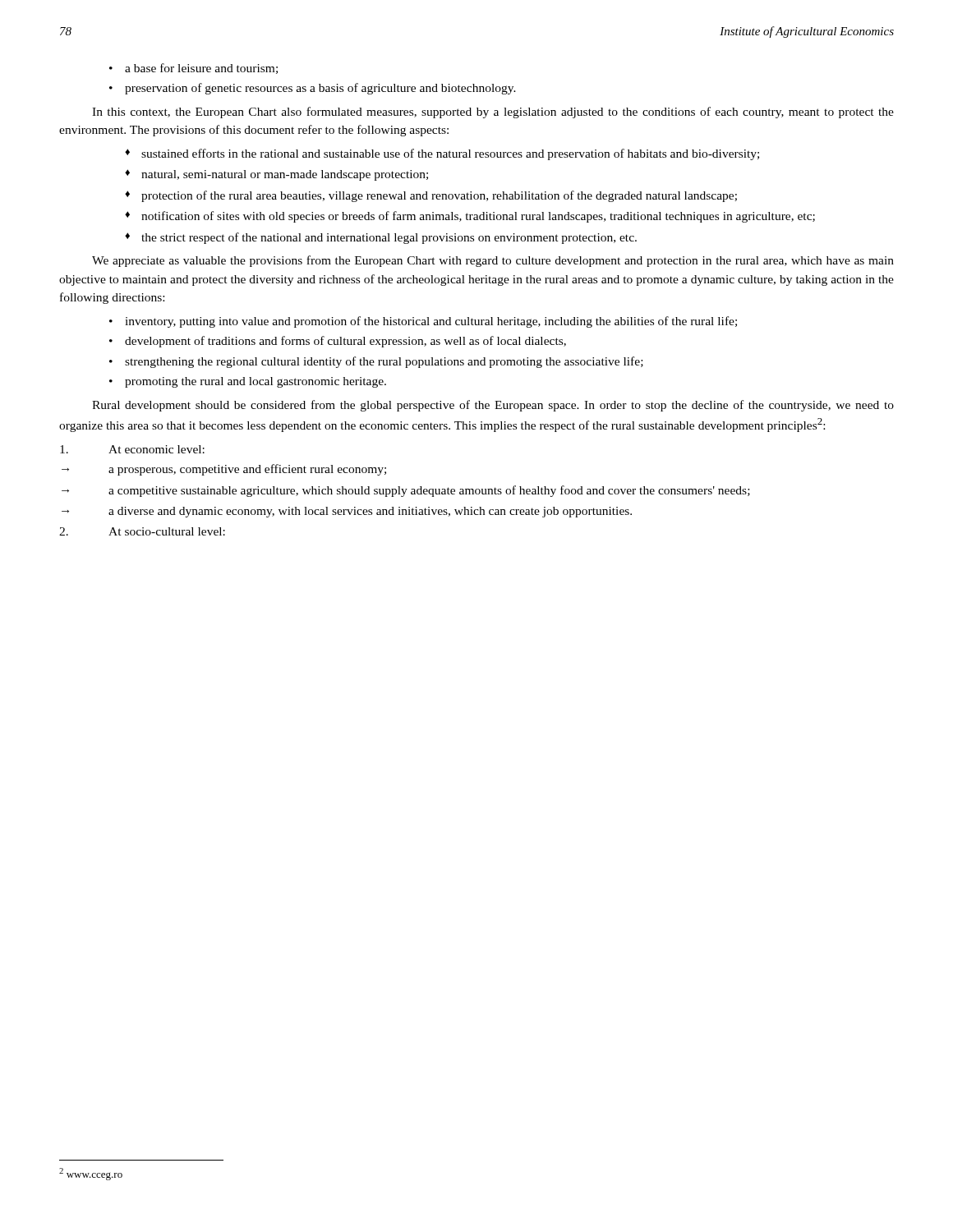Image resolution: width=953 pixels, height=1232 pixels.
Task: Locate the text block containing "We appreciate as valuable the provisions from"
Action: click(476, 279)
